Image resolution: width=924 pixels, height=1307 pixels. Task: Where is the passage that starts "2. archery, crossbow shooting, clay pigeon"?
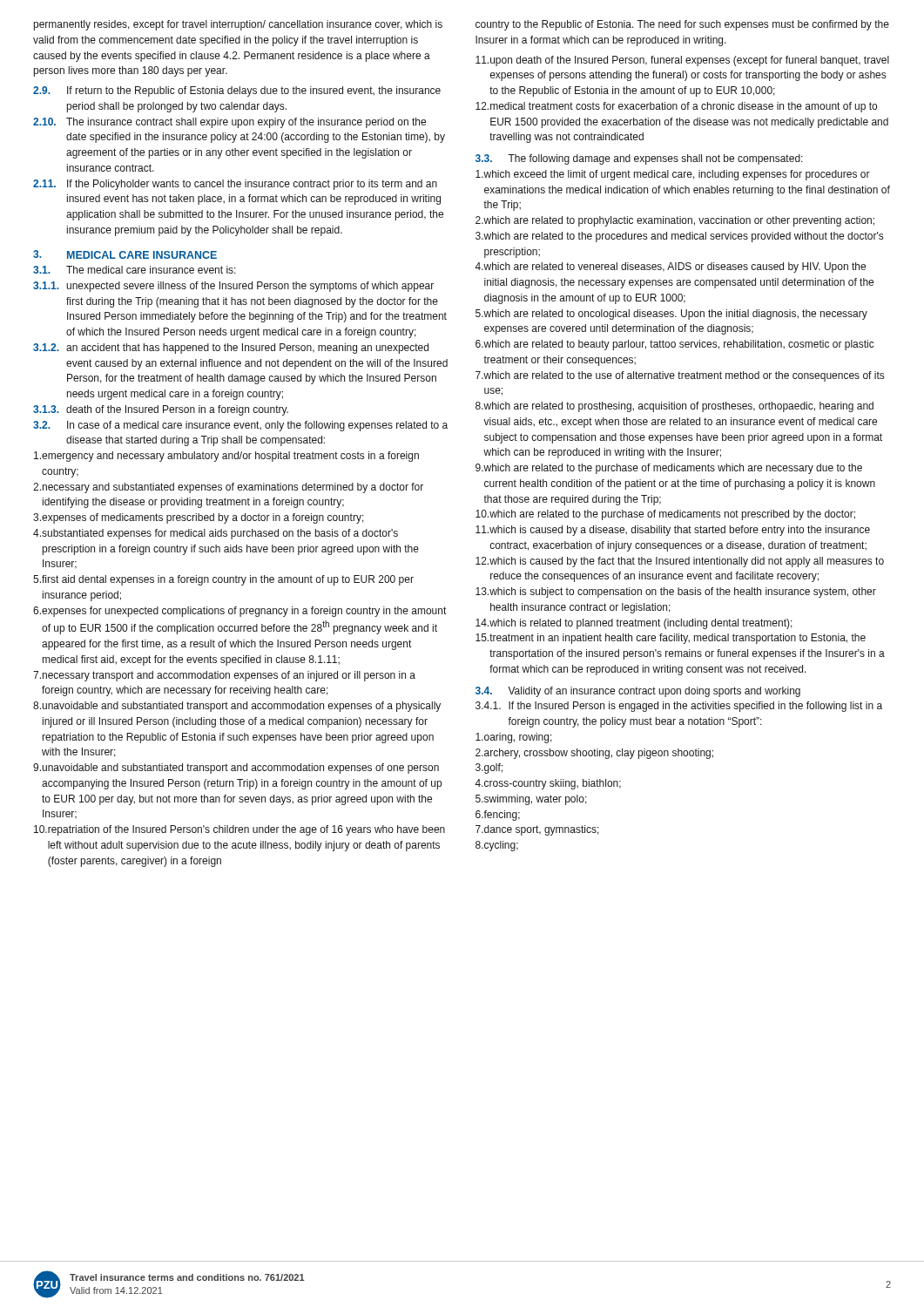[x=683, y=753]
